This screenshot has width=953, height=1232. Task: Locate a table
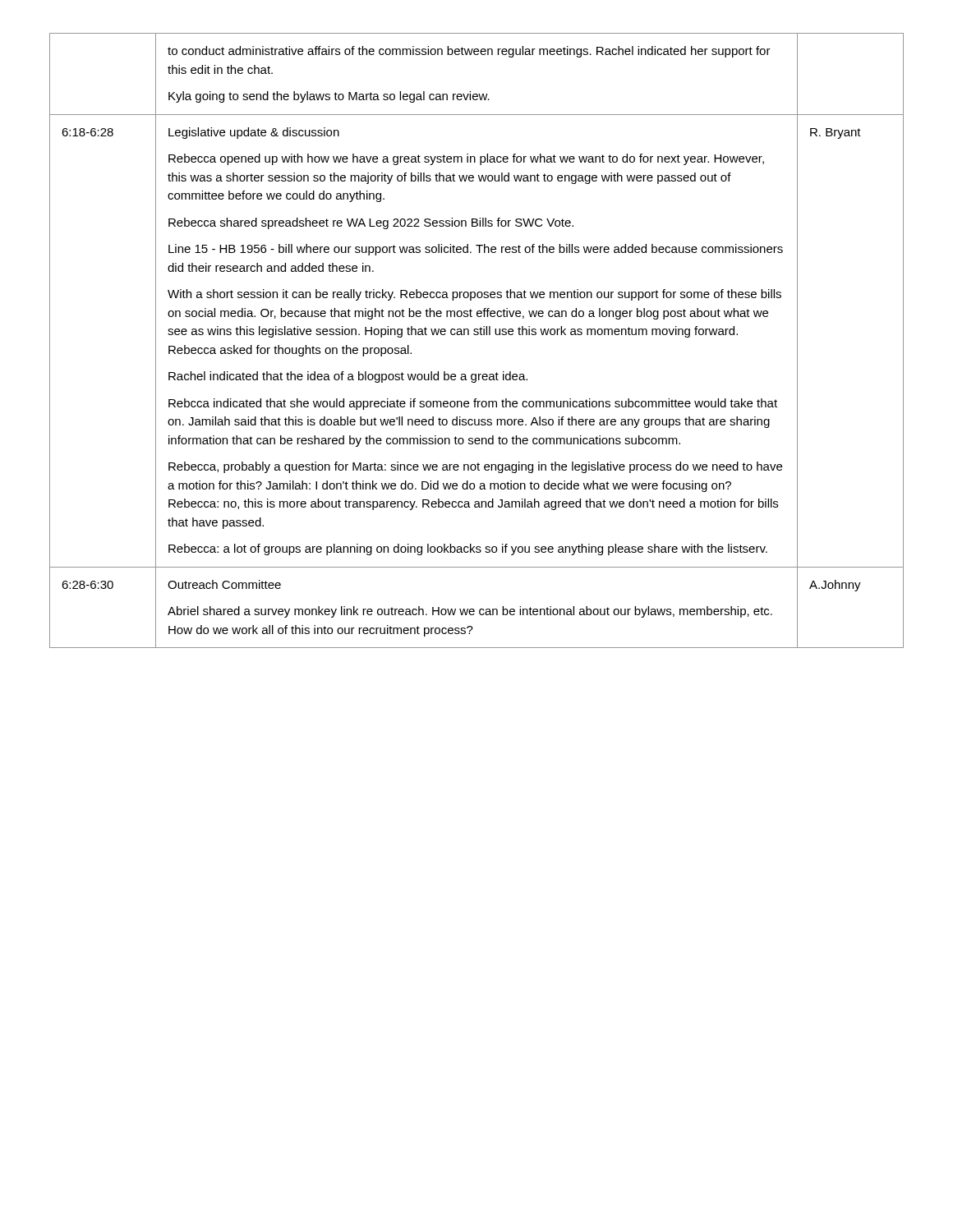[476, 340]
